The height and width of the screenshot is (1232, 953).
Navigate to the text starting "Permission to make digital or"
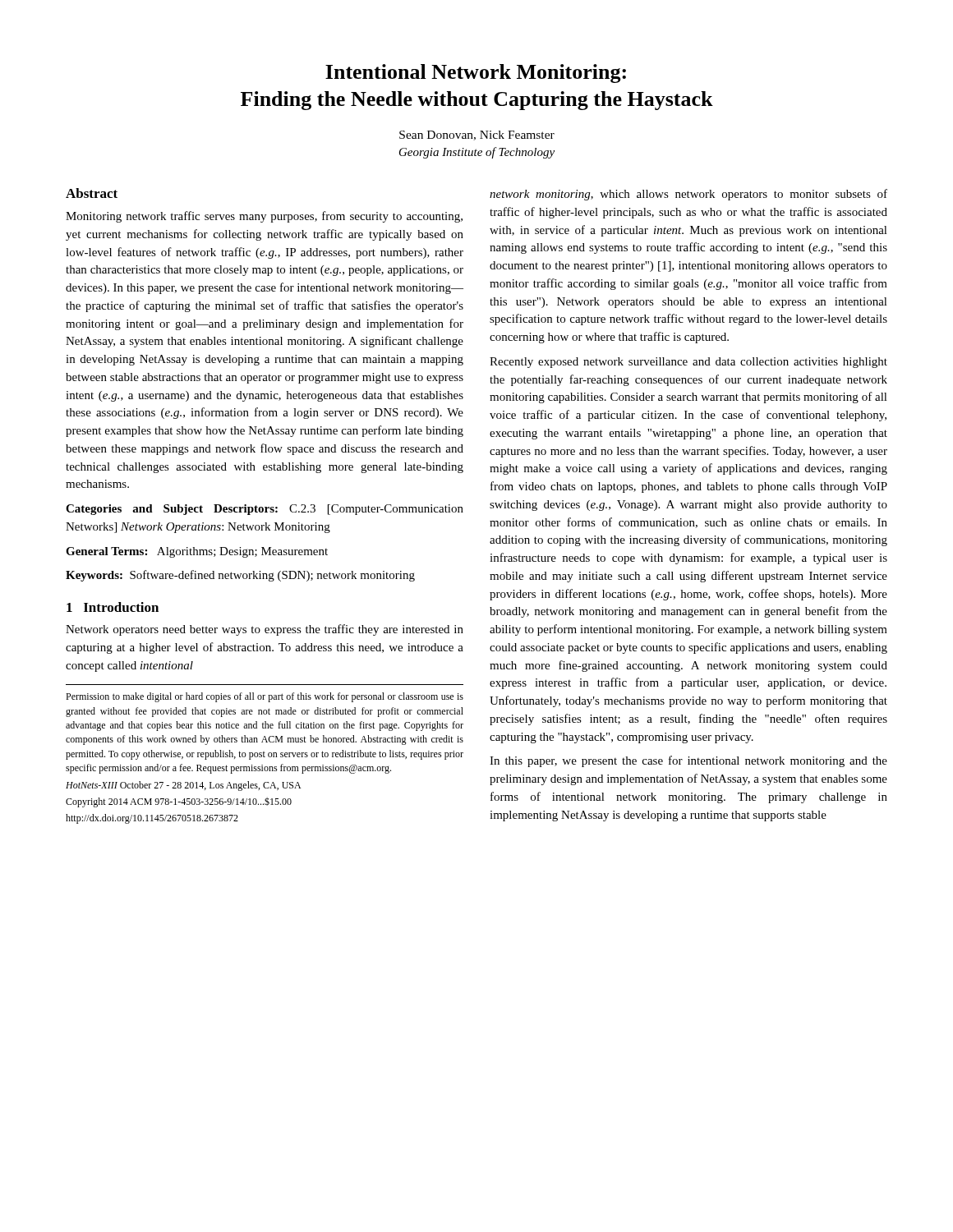pyautogui.click(x=265, y=758)
